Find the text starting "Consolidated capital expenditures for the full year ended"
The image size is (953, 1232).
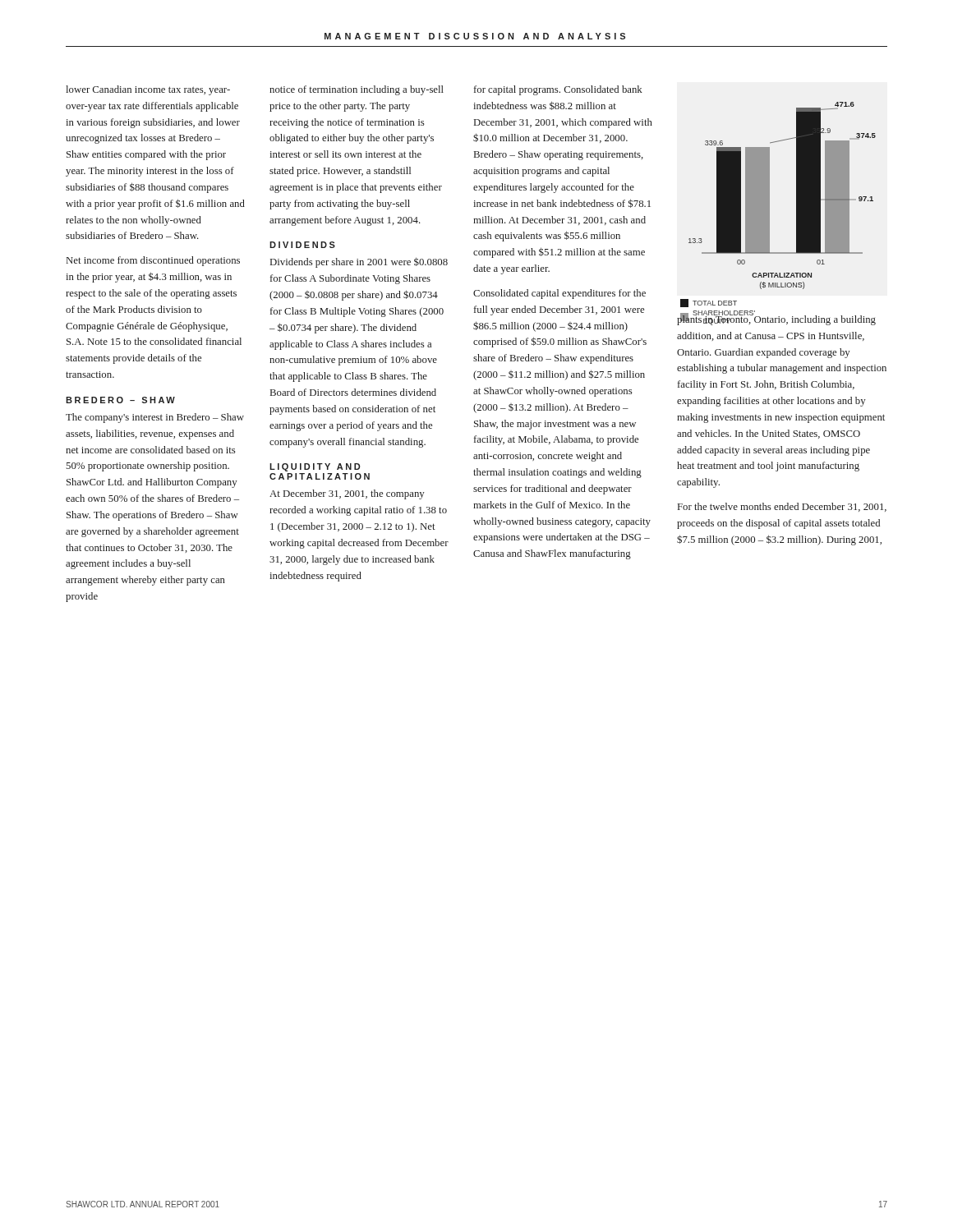[562, 423]
